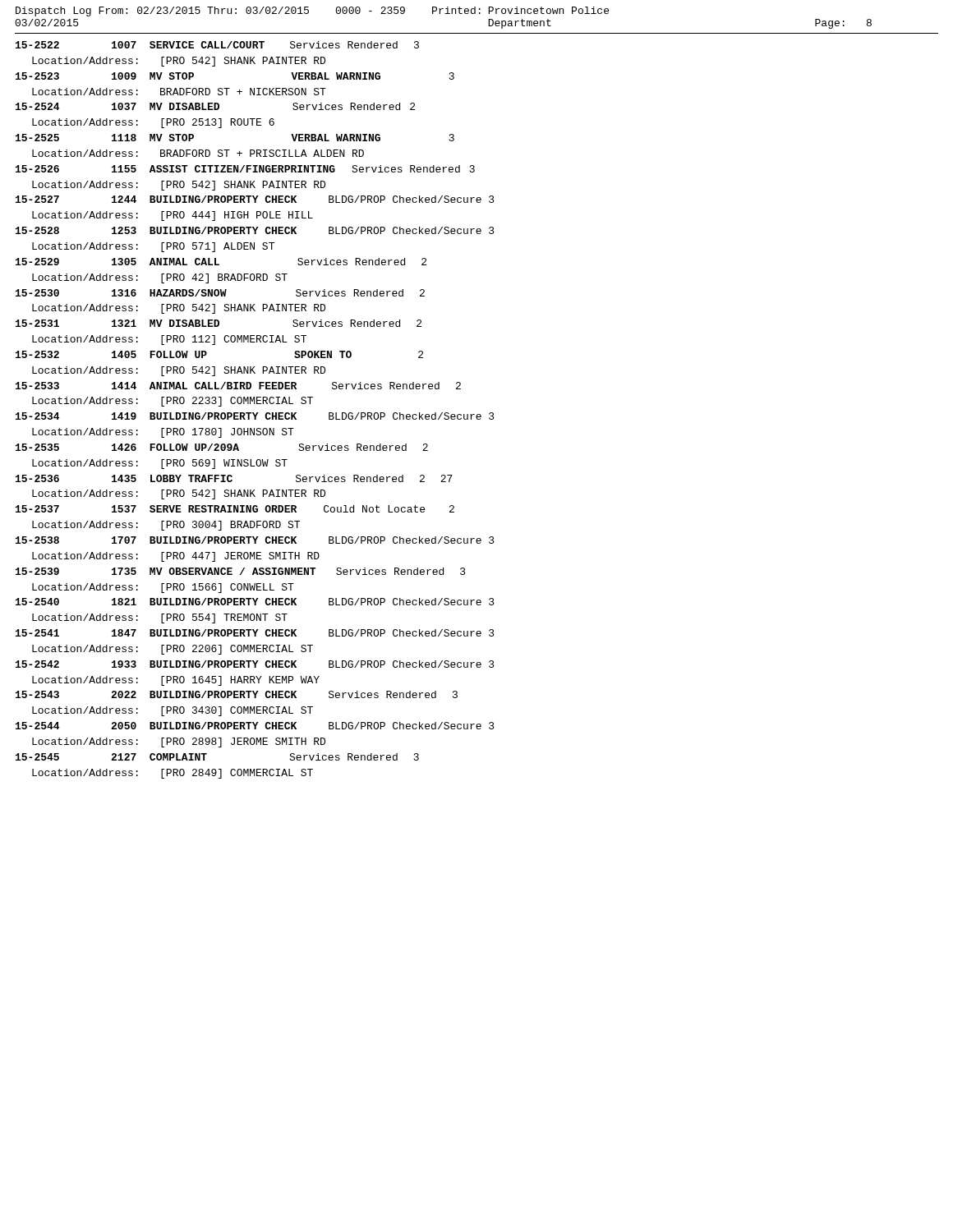The image size is (953, 1232).
Task: Locate the text block starting "15-2530 1316 HAZARDS/SNOWServices Rendered2"
Action: 220,293
